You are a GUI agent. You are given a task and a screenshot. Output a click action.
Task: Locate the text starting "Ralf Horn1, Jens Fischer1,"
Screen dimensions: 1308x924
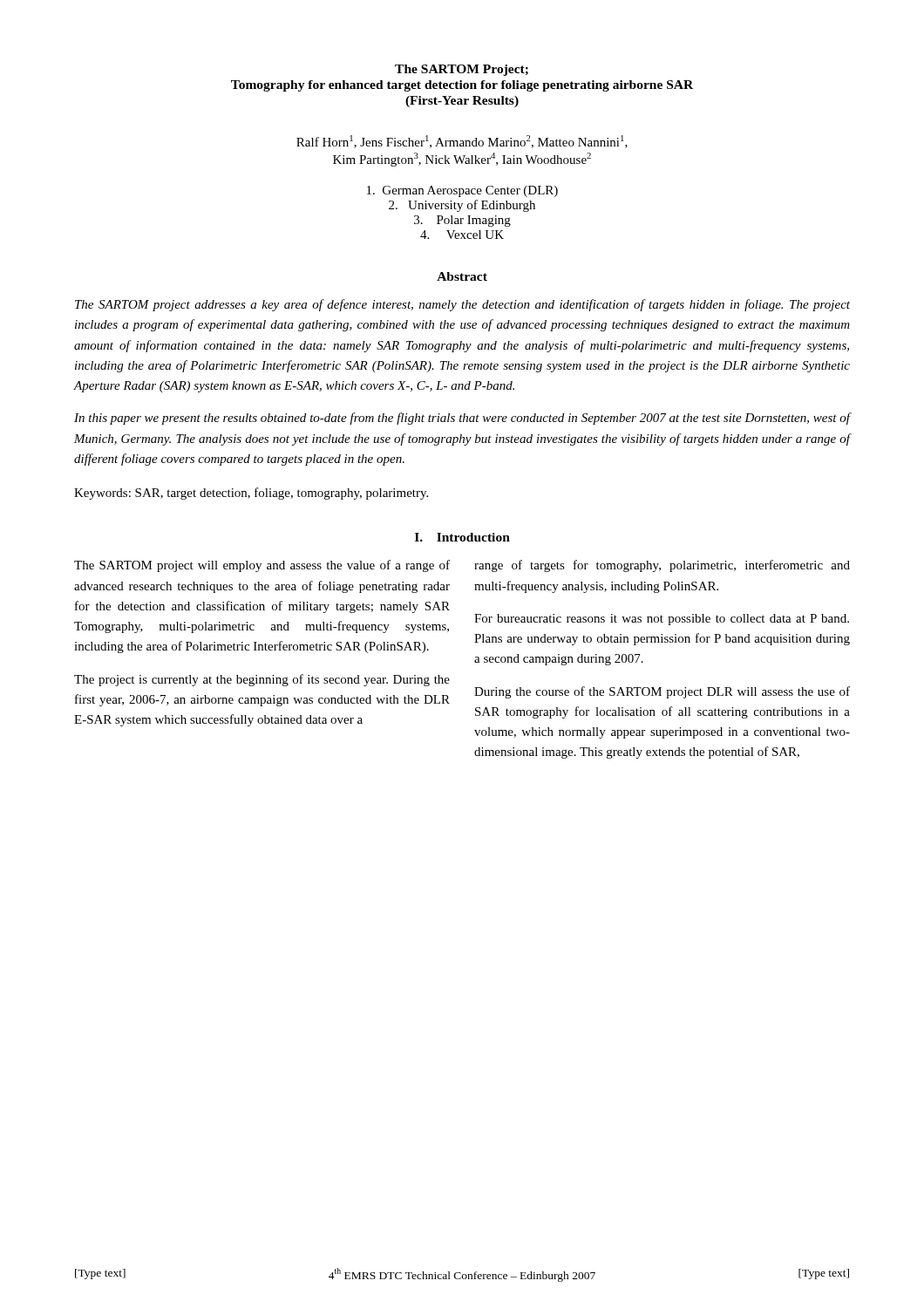[462, 150]
